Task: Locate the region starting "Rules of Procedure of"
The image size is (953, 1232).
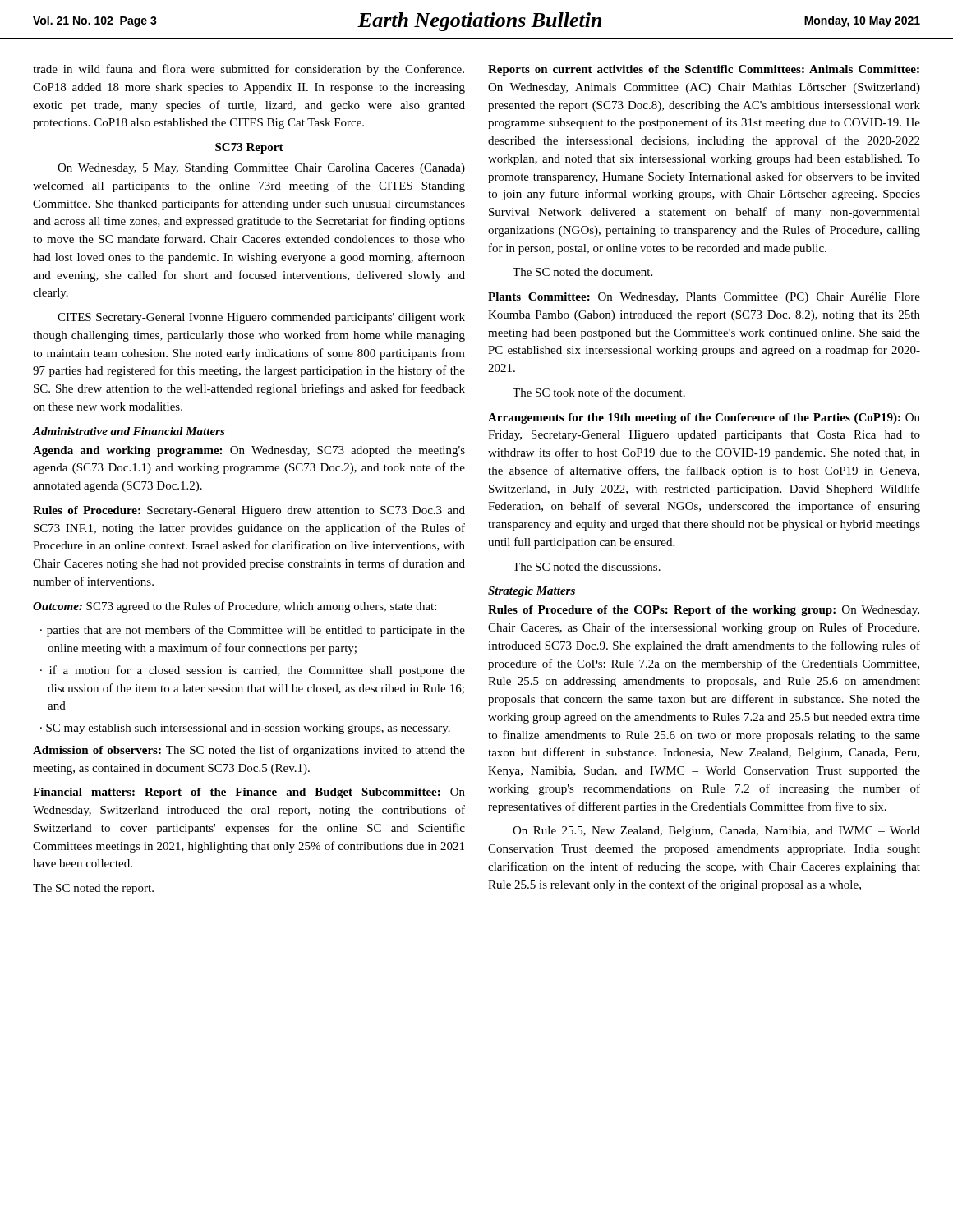Action: pyautogui.click(x=704, y=748)
